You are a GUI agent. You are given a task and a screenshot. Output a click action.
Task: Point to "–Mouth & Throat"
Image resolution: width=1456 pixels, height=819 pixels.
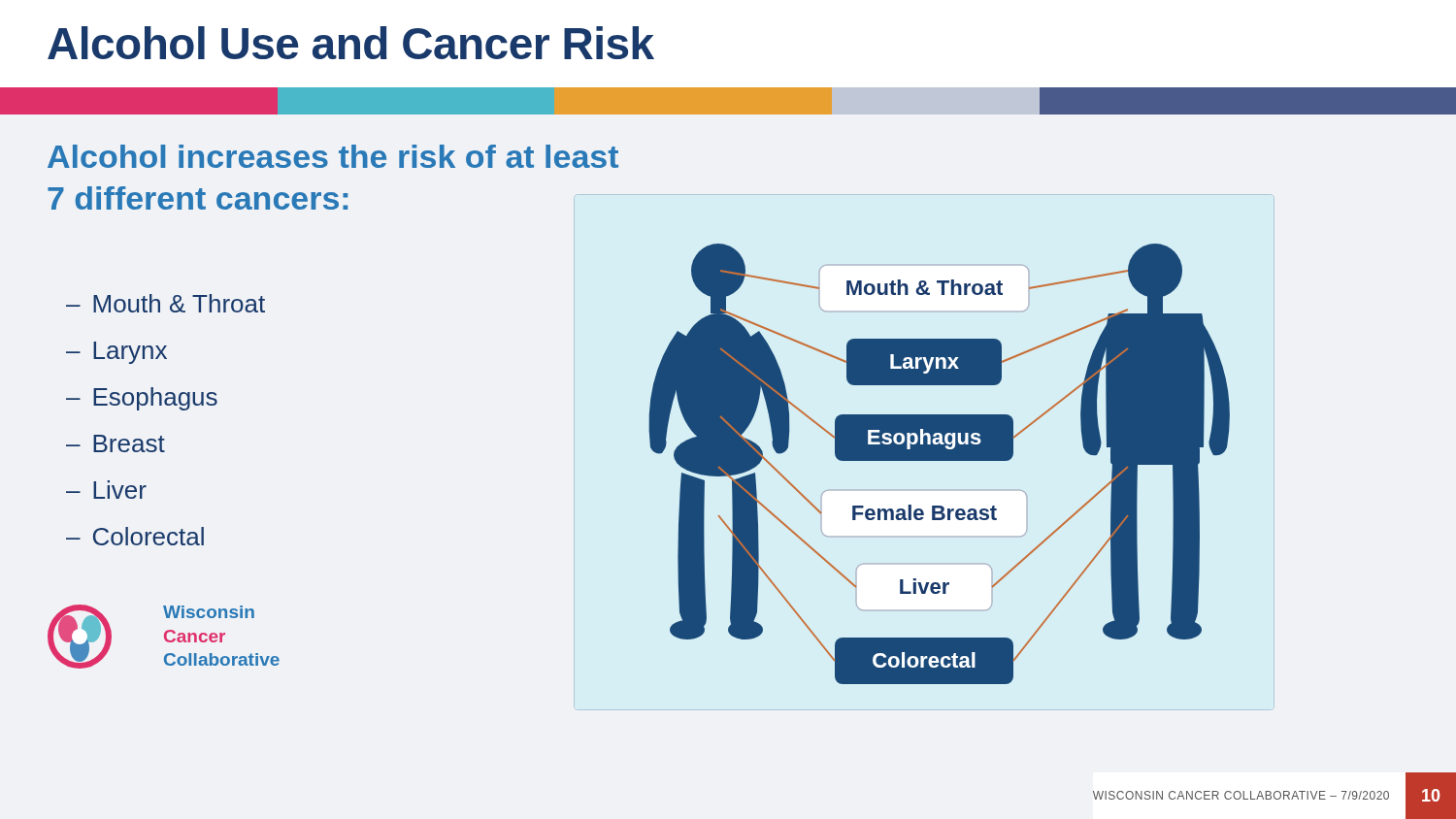point(166,304)
